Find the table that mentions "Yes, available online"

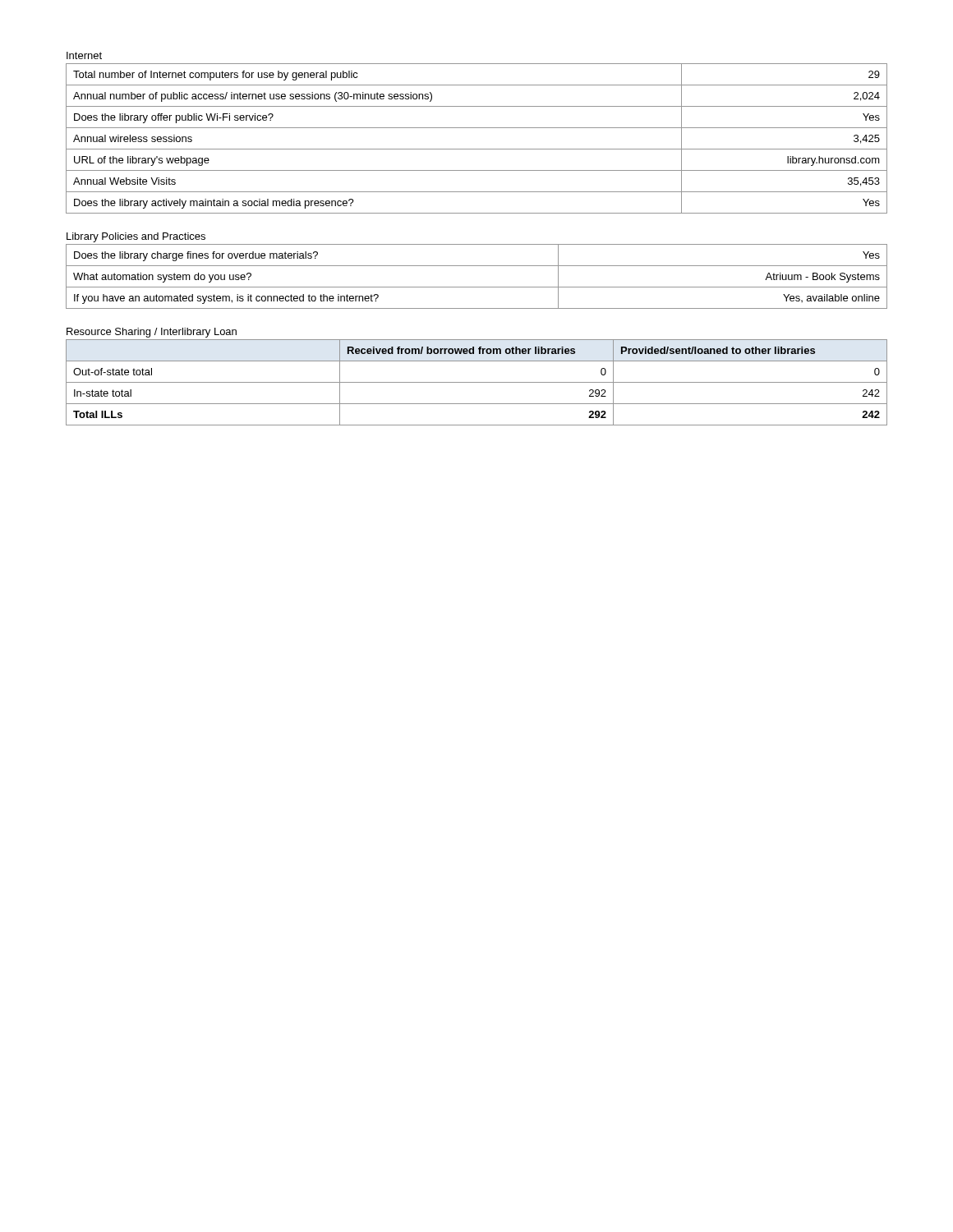point(476,276)
